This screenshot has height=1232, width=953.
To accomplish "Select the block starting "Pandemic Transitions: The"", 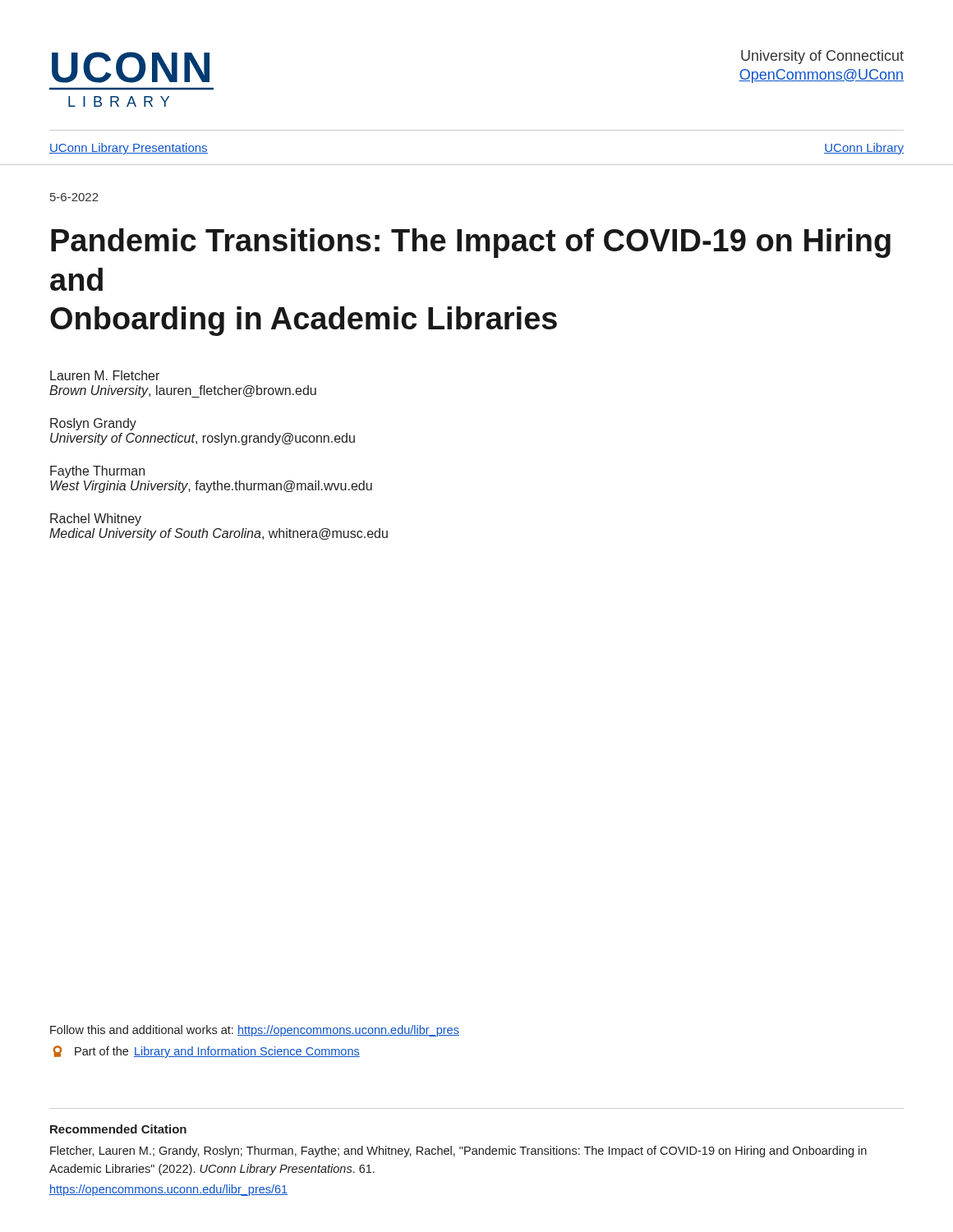I will point(471,243).
